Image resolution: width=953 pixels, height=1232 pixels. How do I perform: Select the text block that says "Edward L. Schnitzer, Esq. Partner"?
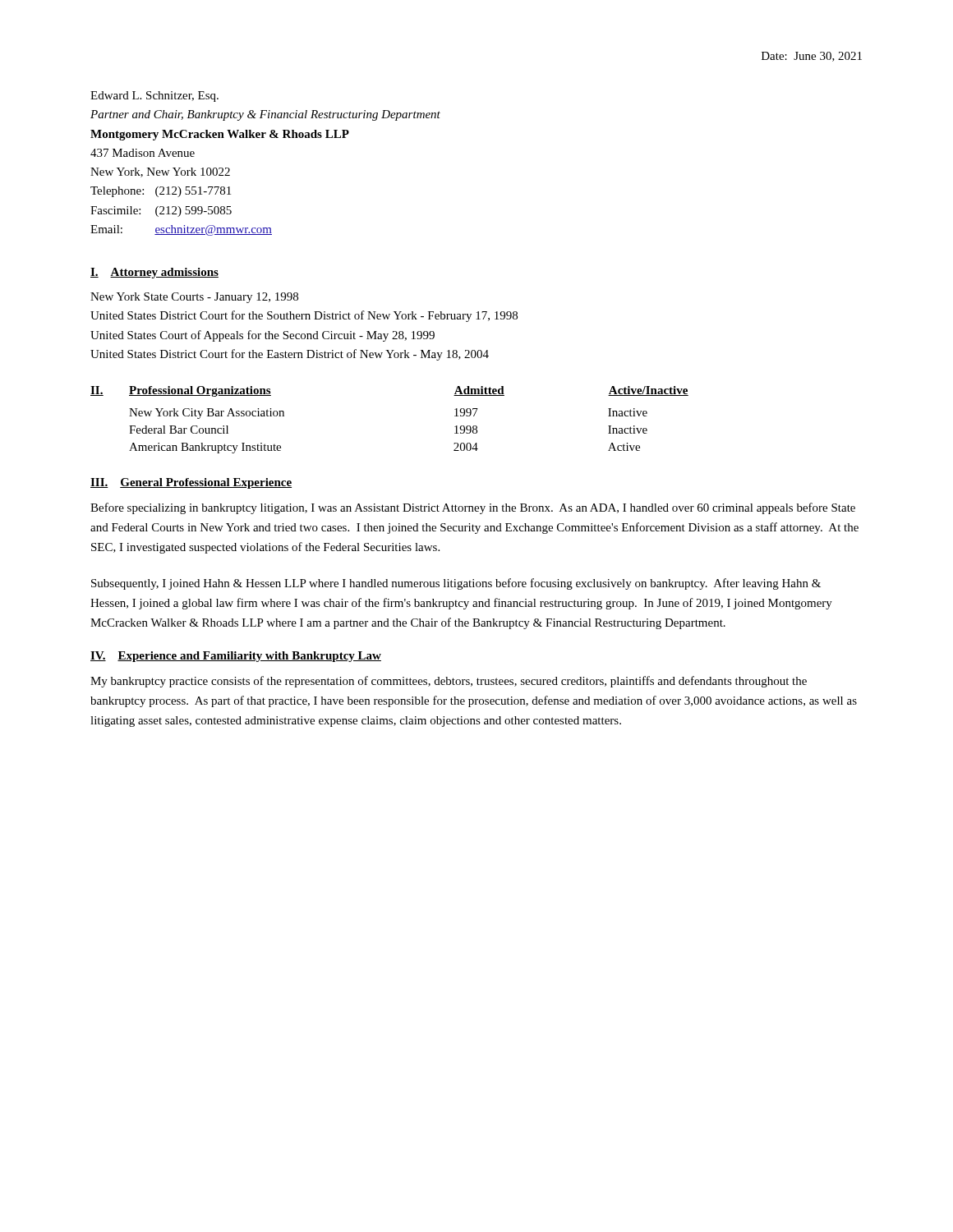154,97
